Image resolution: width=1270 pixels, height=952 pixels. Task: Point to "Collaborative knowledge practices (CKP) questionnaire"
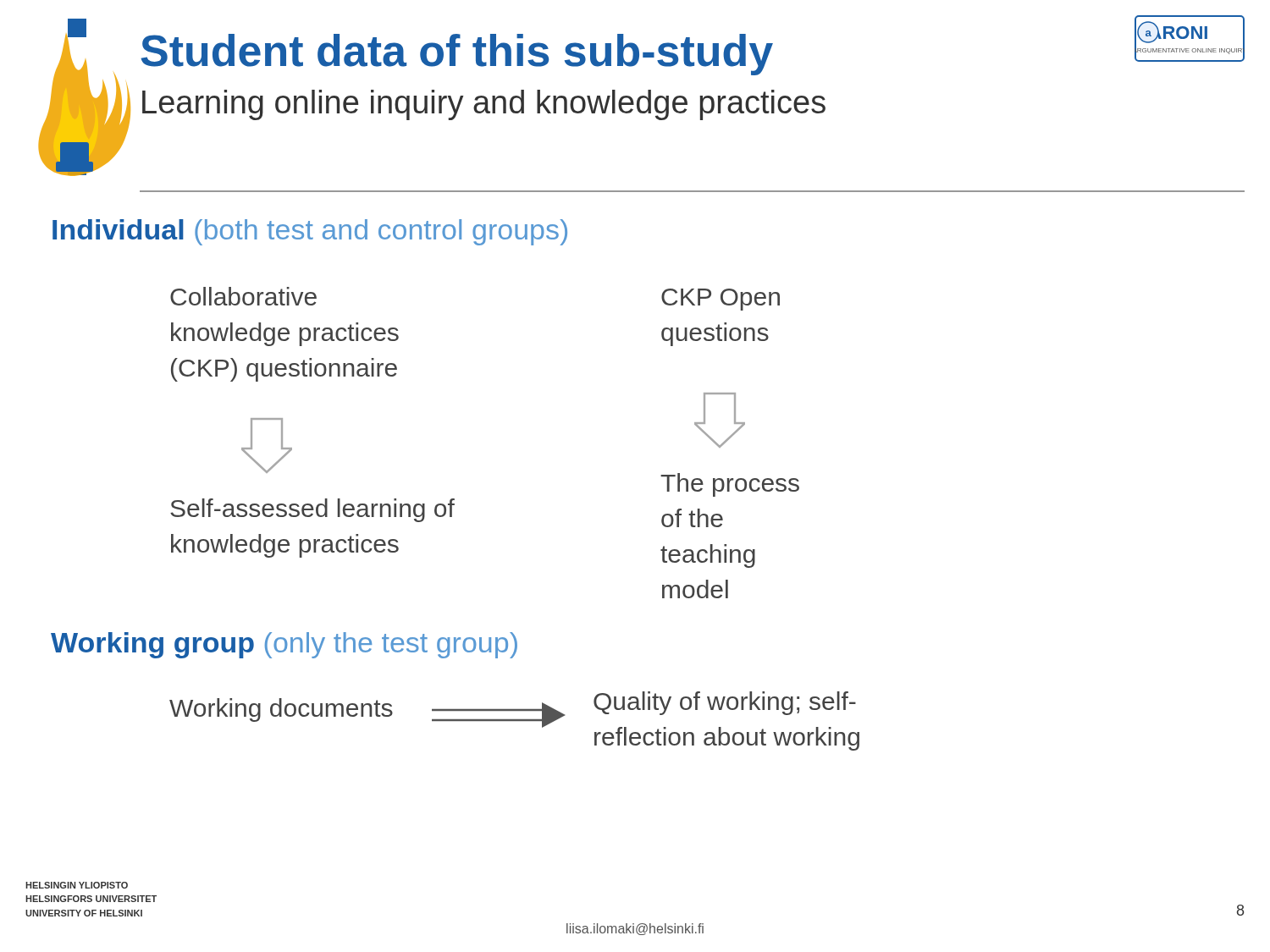click(284, 332)
